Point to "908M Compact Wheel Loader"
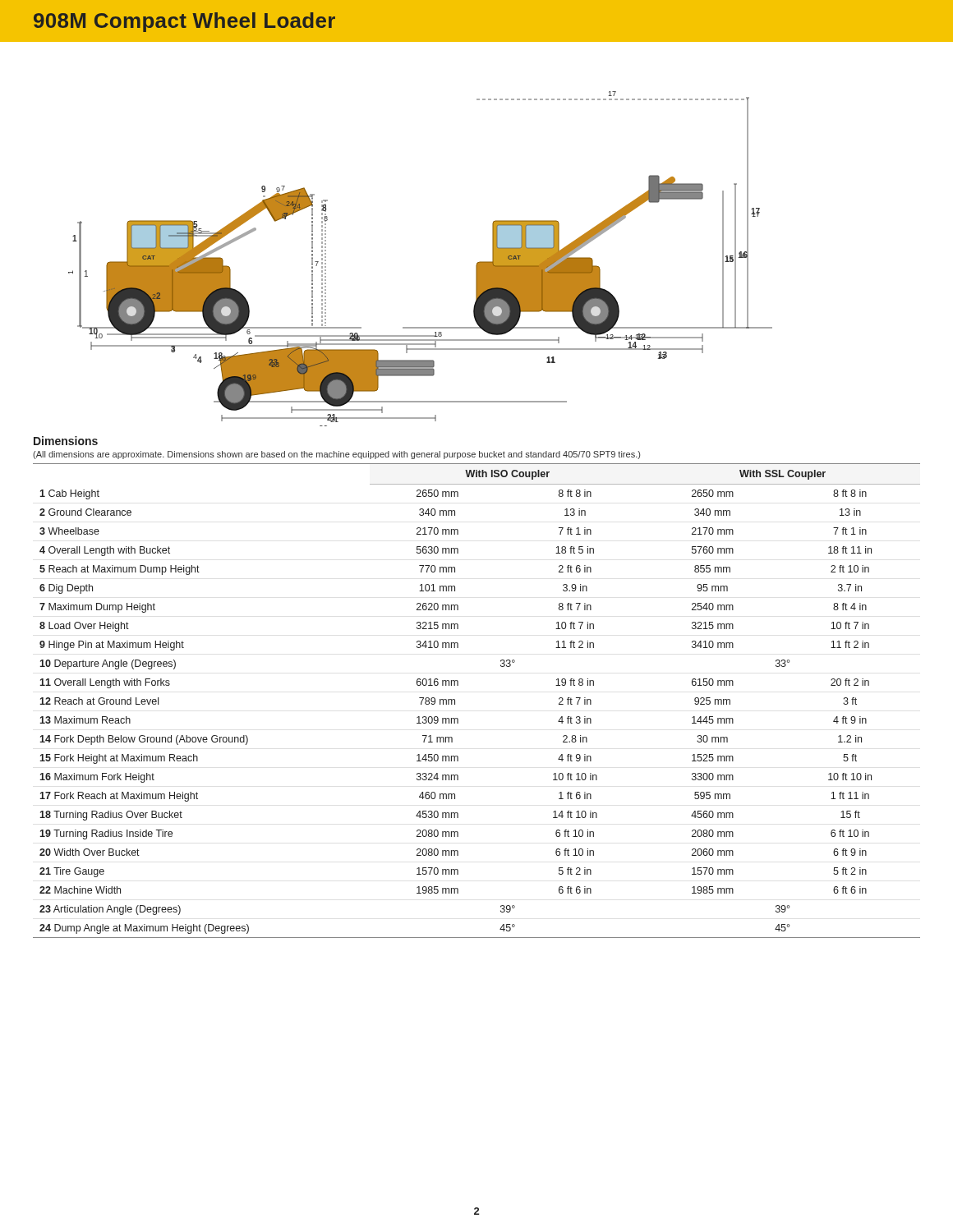Viewport: 953px width, 1232px height. pyautogui.click(x=184, y=21)
